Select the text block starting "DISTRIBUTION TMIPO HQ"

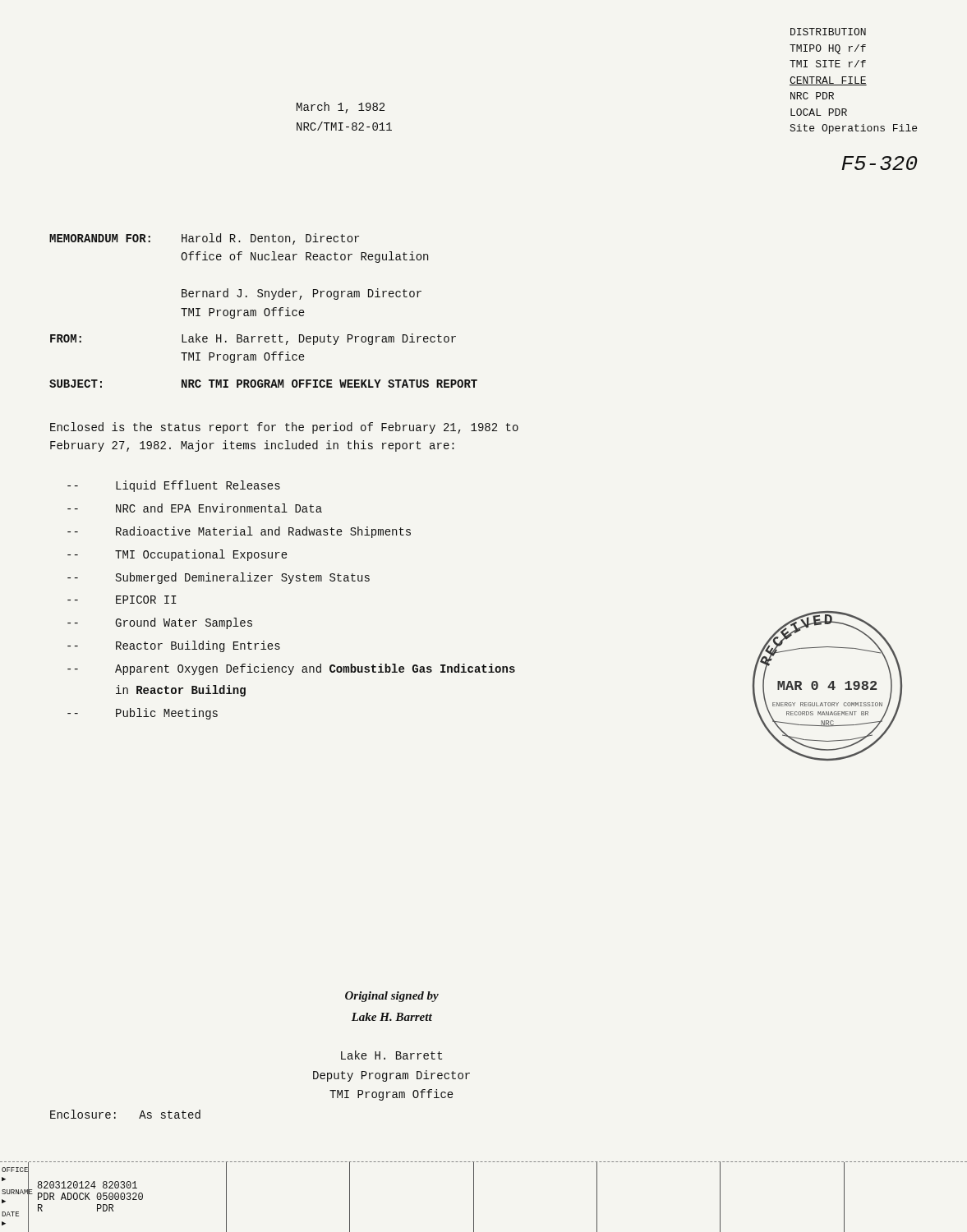click(854, 80)
